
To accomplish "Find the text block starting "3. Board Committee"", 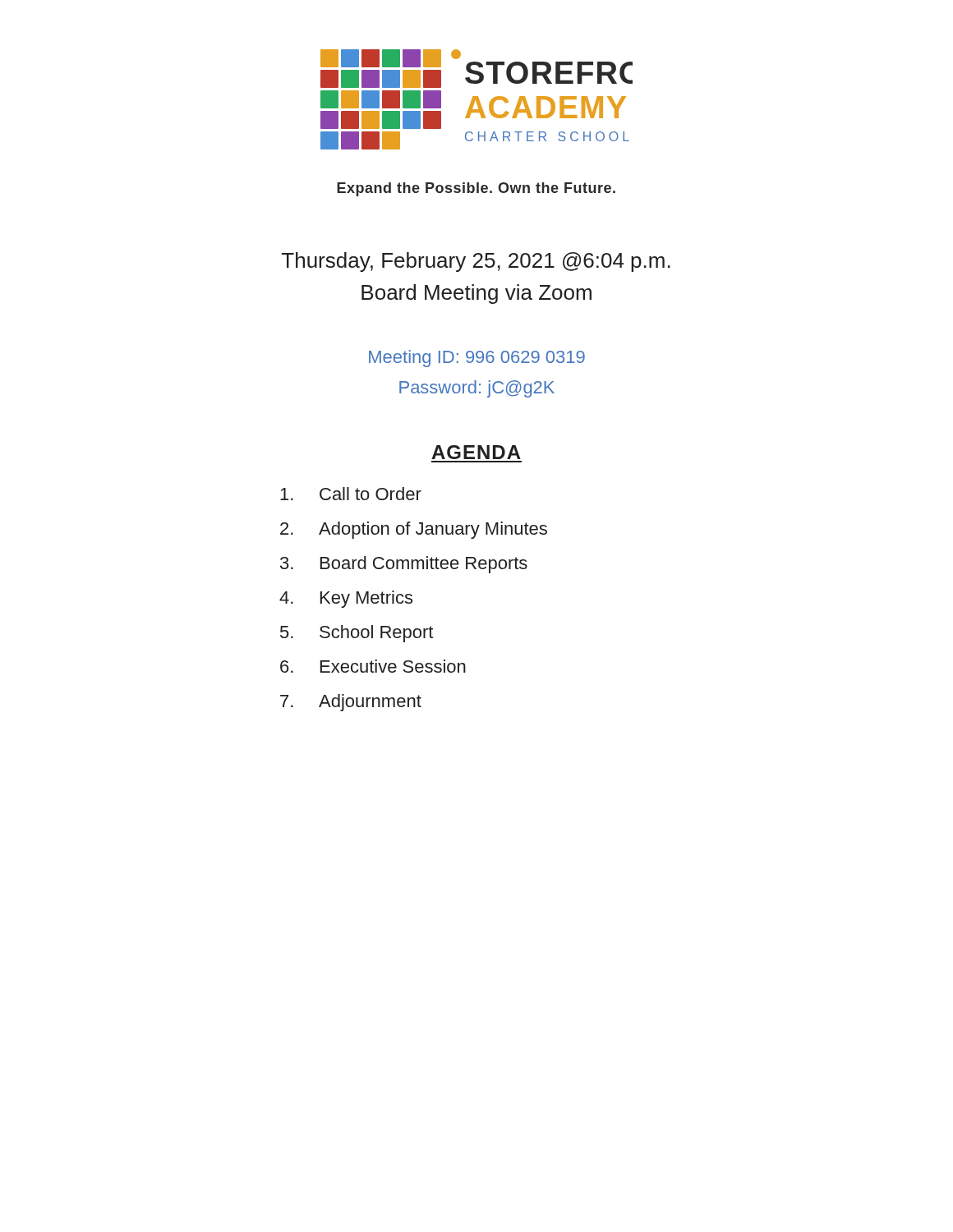I will (x=404, y=563).
